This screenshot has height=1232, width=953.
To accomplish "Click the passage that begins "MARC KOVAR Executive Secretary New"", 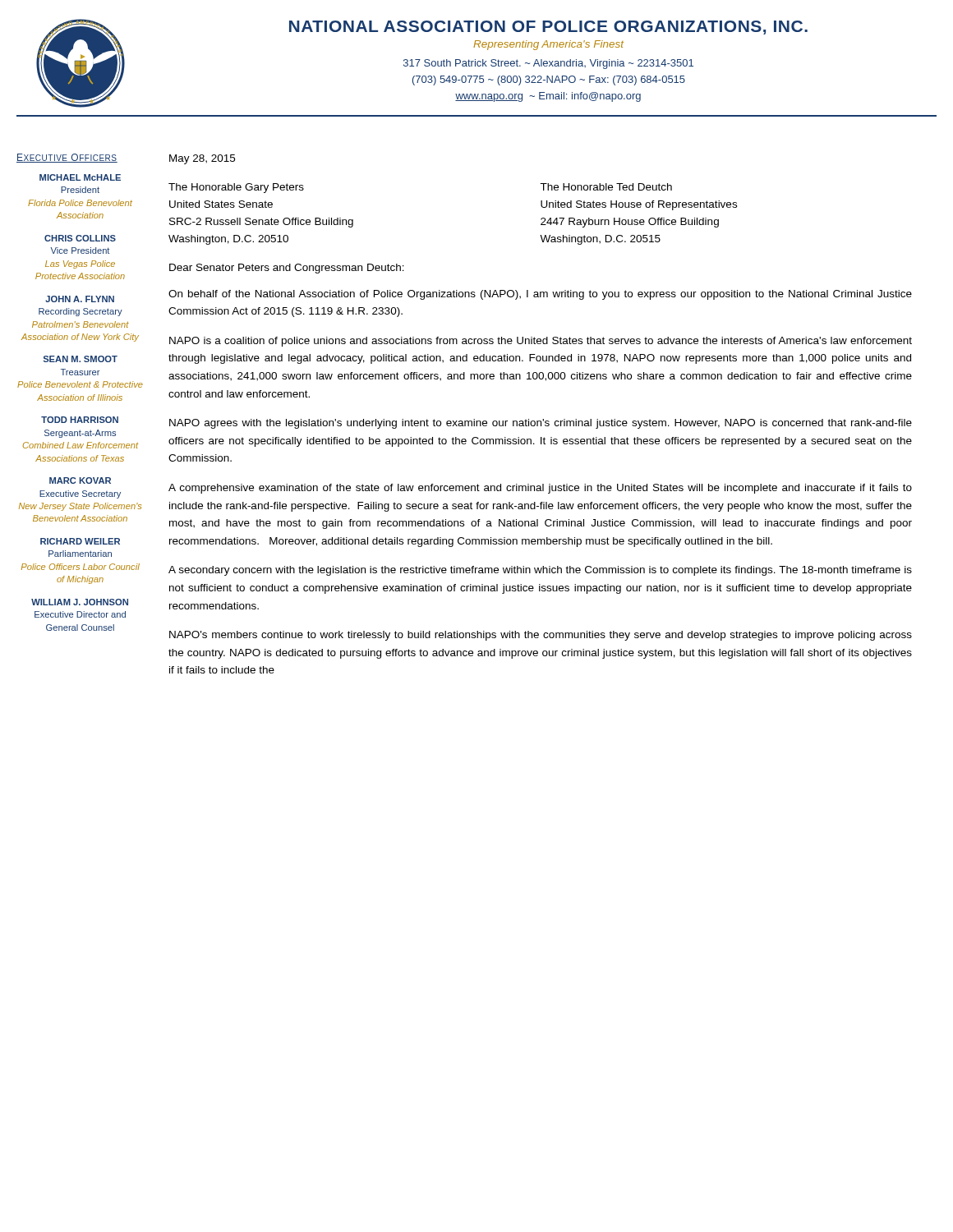I will [x=80, y=500].
